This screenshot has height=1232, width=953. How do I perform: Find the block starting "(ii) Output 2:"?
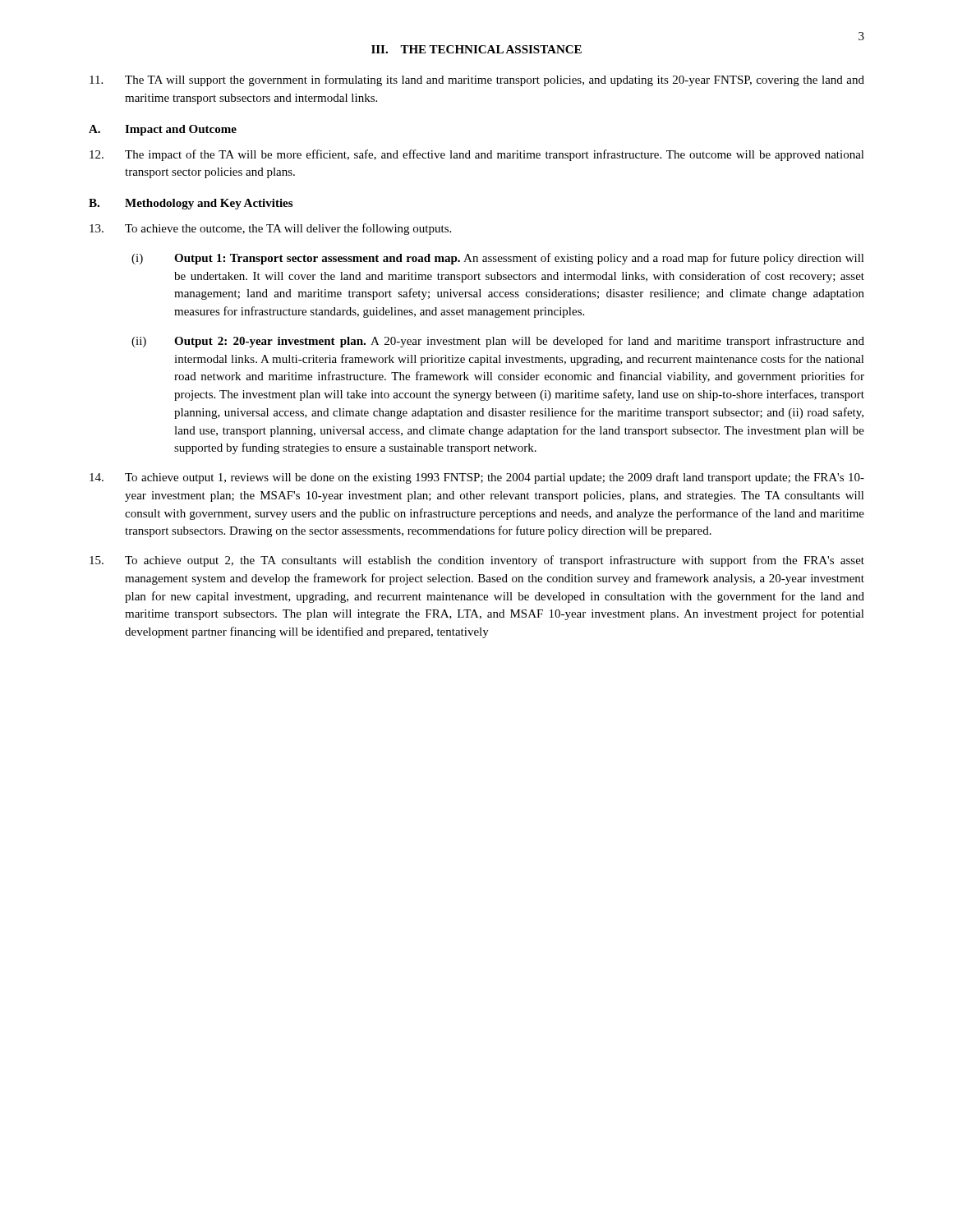point(476,395)
